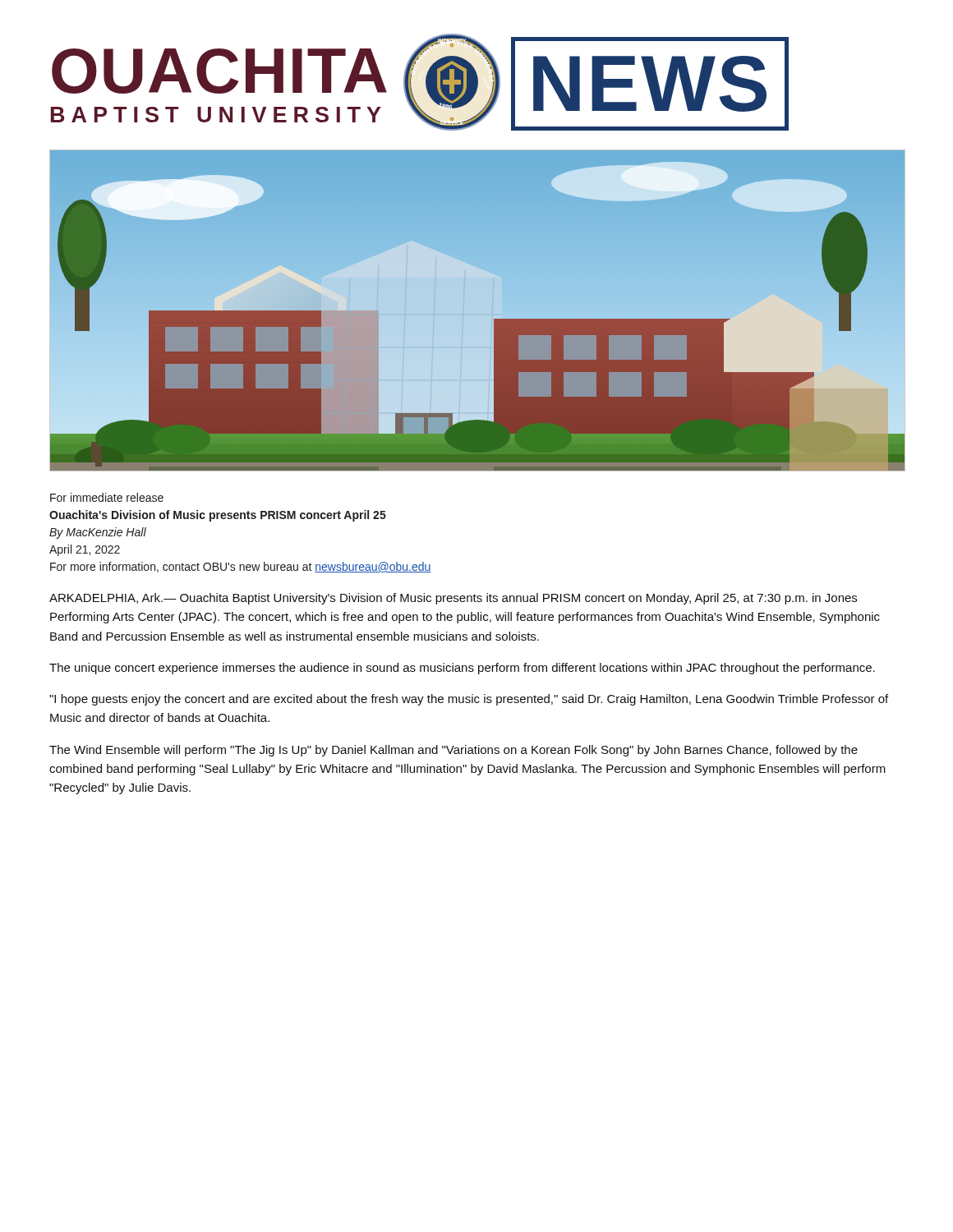
Task: Click on the region starting "ARKADELPHIA, Ark.— Ouachita Baptist University's"
Action: click(476, 692)
